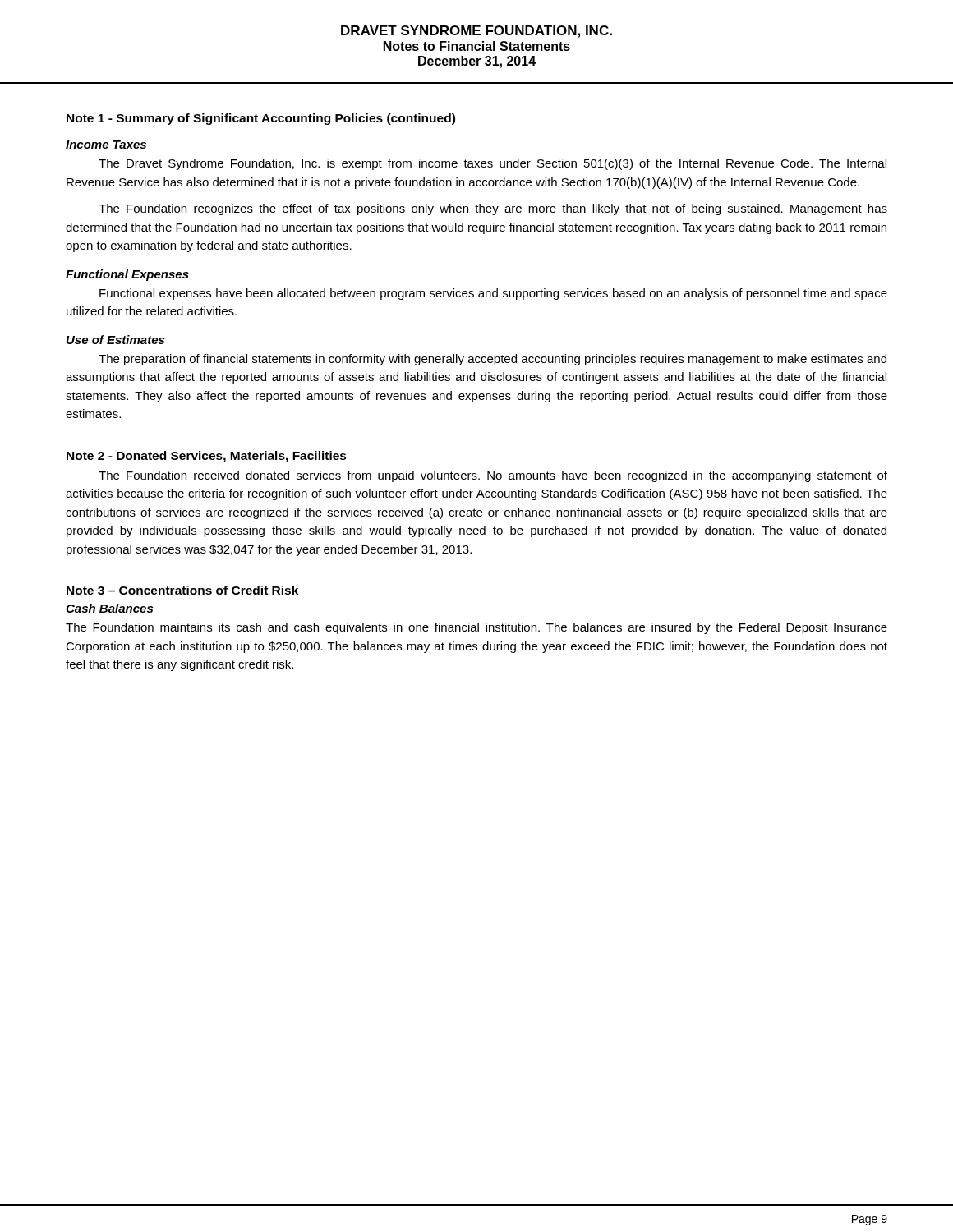
Task: Navigate to the region starting "Functional Expenses"
Action: coord(127,274)
